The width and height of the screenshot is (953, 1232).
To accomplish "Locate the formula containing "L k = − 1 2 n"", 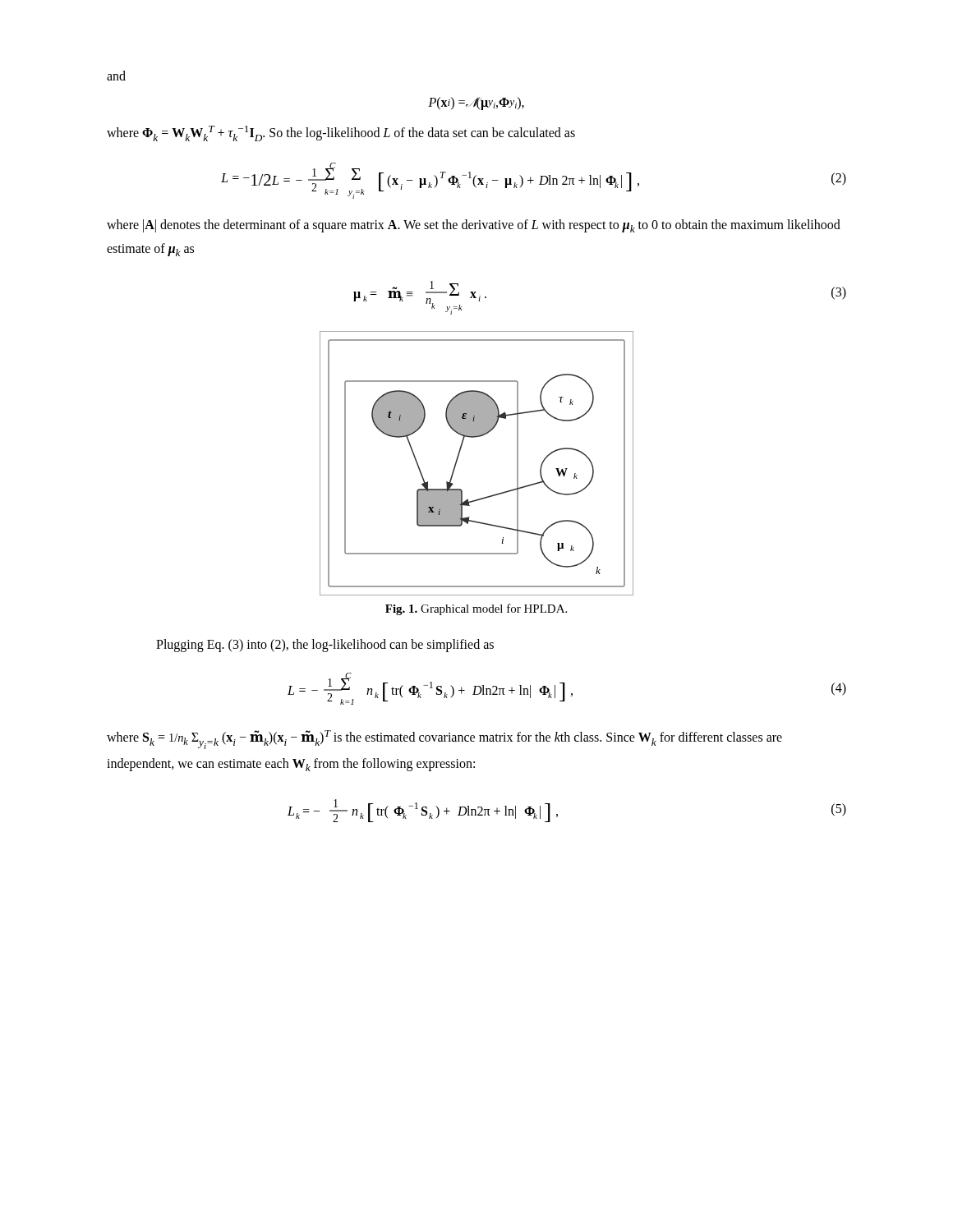I will pyautogui.click(x=567, y=809).
